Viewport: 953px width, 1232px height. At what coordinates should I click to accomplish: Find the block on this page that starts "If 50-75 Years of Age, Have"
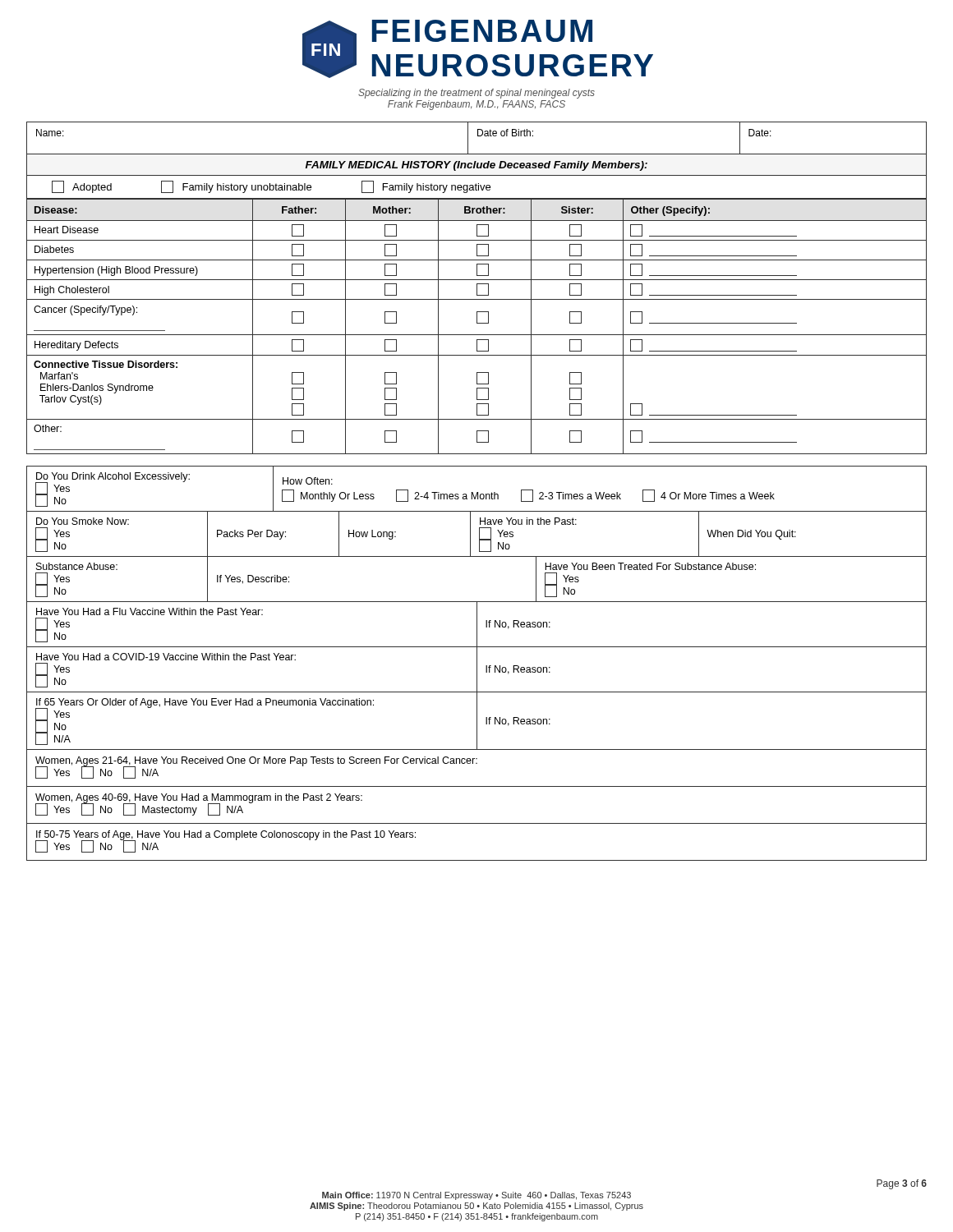226,842
